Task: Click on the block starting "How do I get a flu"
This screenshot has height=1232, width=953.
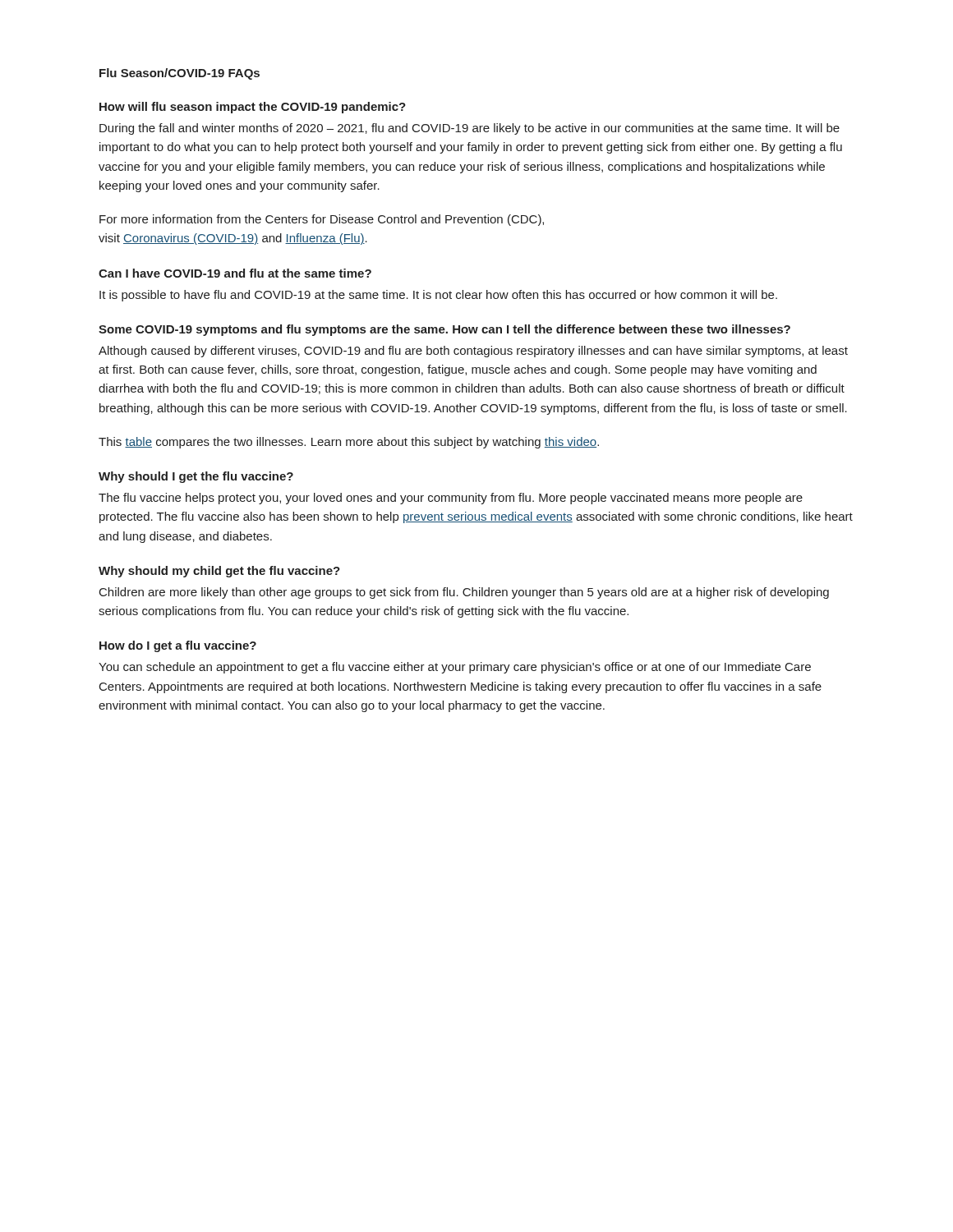Action: tap(178, 645)
